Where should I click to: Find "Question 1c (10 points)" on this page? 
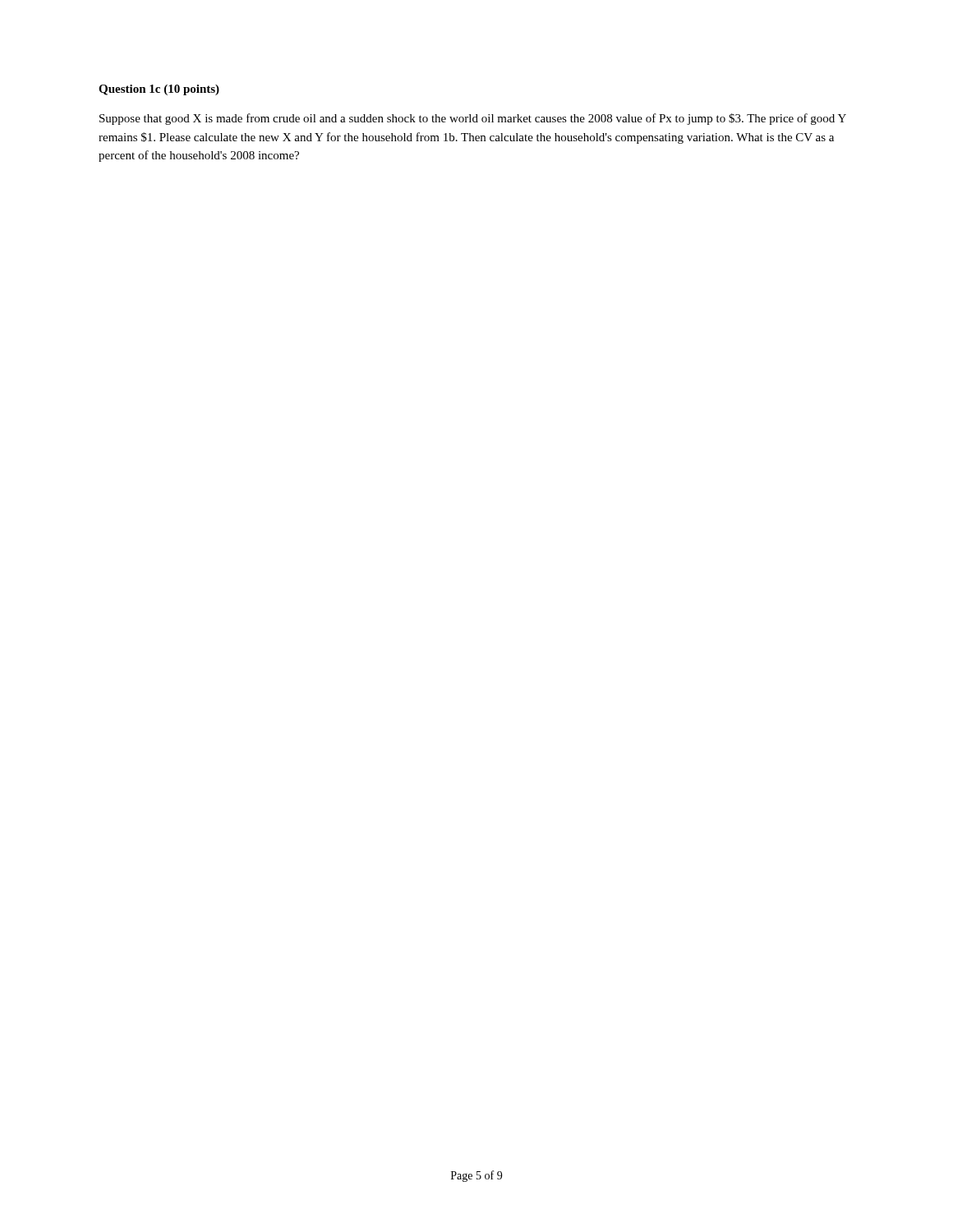[x=159, y=89]
